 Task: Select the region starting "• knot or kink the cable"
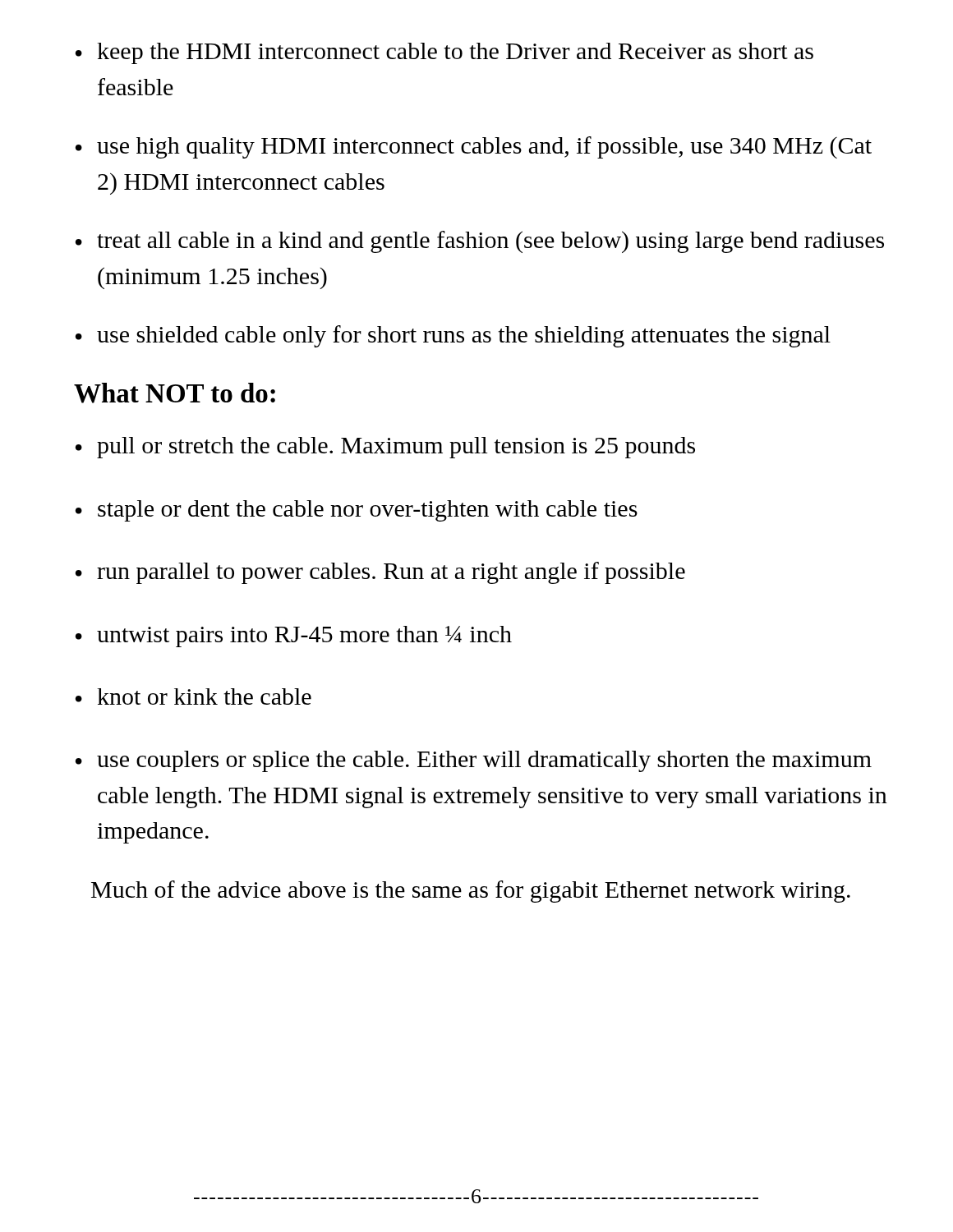point(193,696)
